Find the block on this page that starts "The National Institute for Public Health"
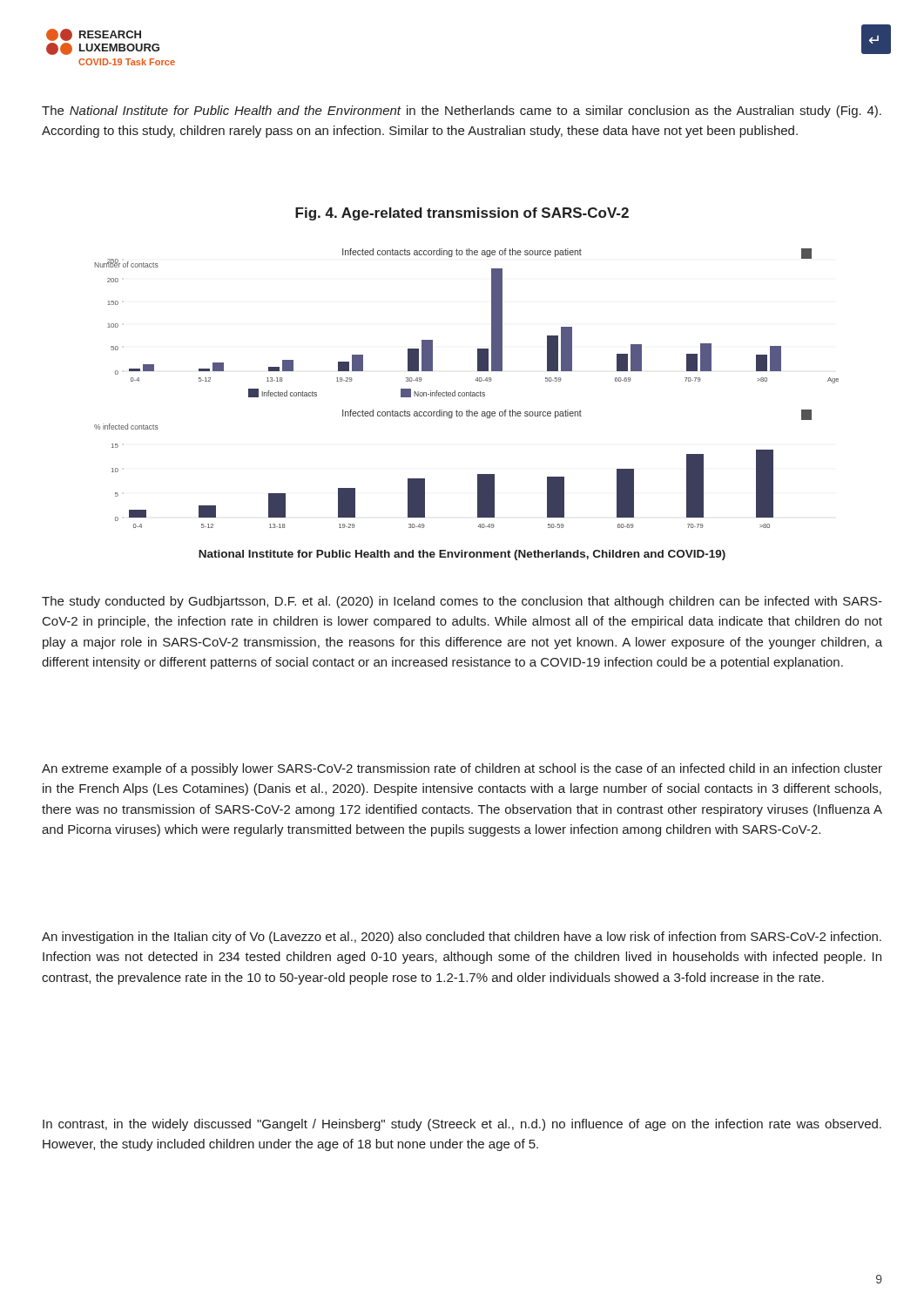 (462, 120)
